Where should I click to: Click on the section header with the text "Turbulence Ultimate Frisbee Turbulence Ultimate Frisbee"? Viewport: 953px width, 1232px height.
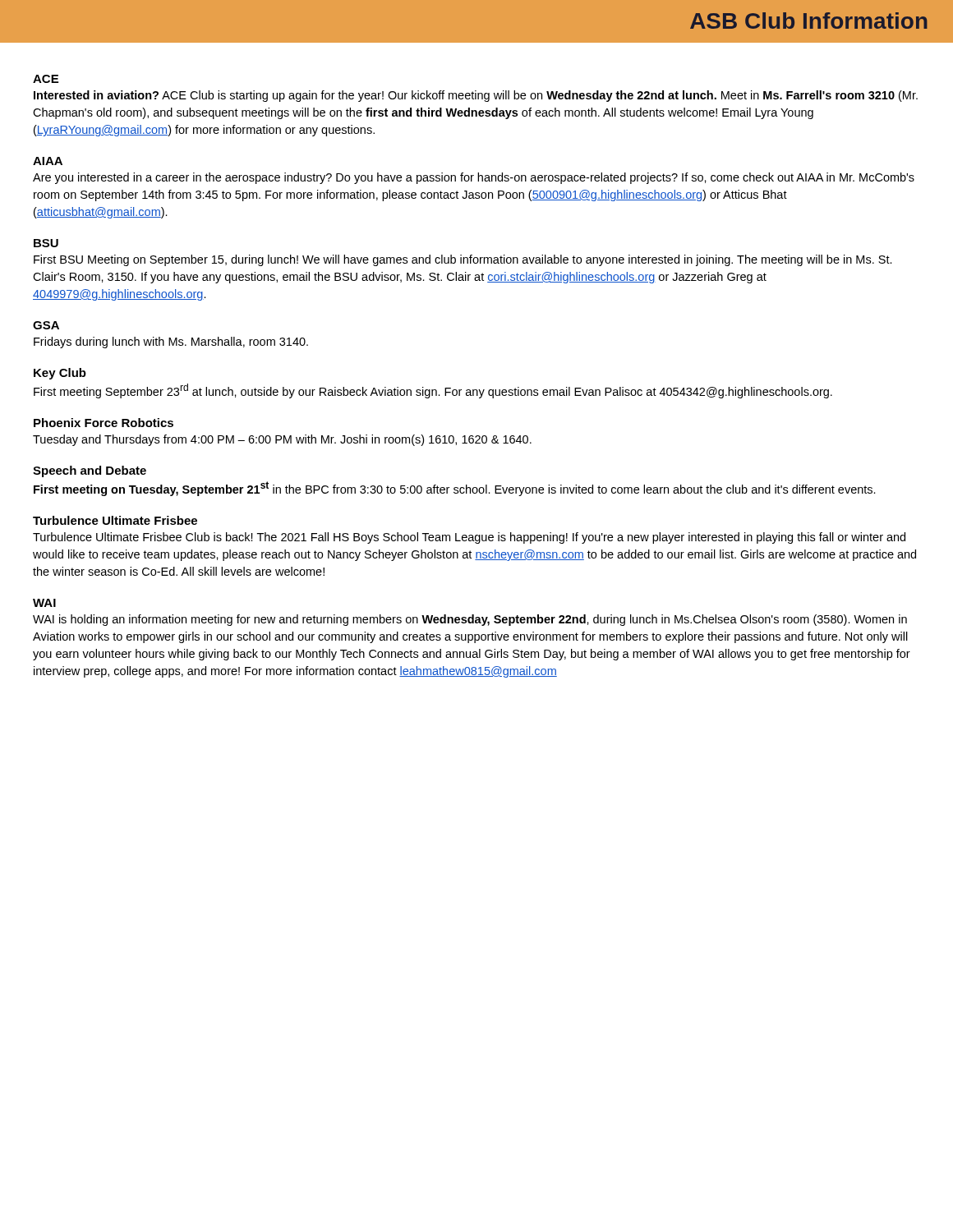tap(476, 547)
